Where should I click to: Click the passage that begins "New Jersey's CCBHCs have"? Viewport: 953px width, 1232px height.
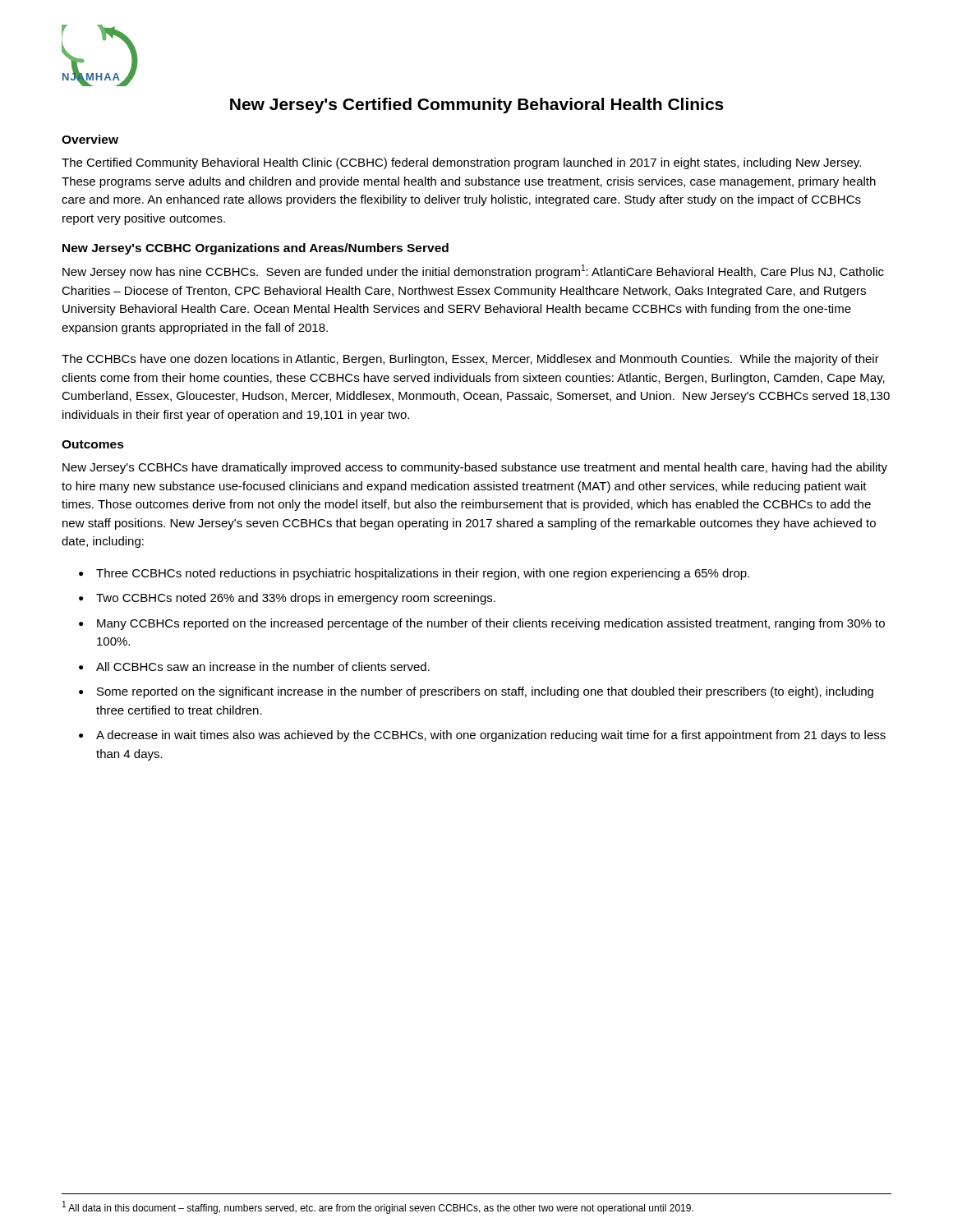tap(474, 504)
